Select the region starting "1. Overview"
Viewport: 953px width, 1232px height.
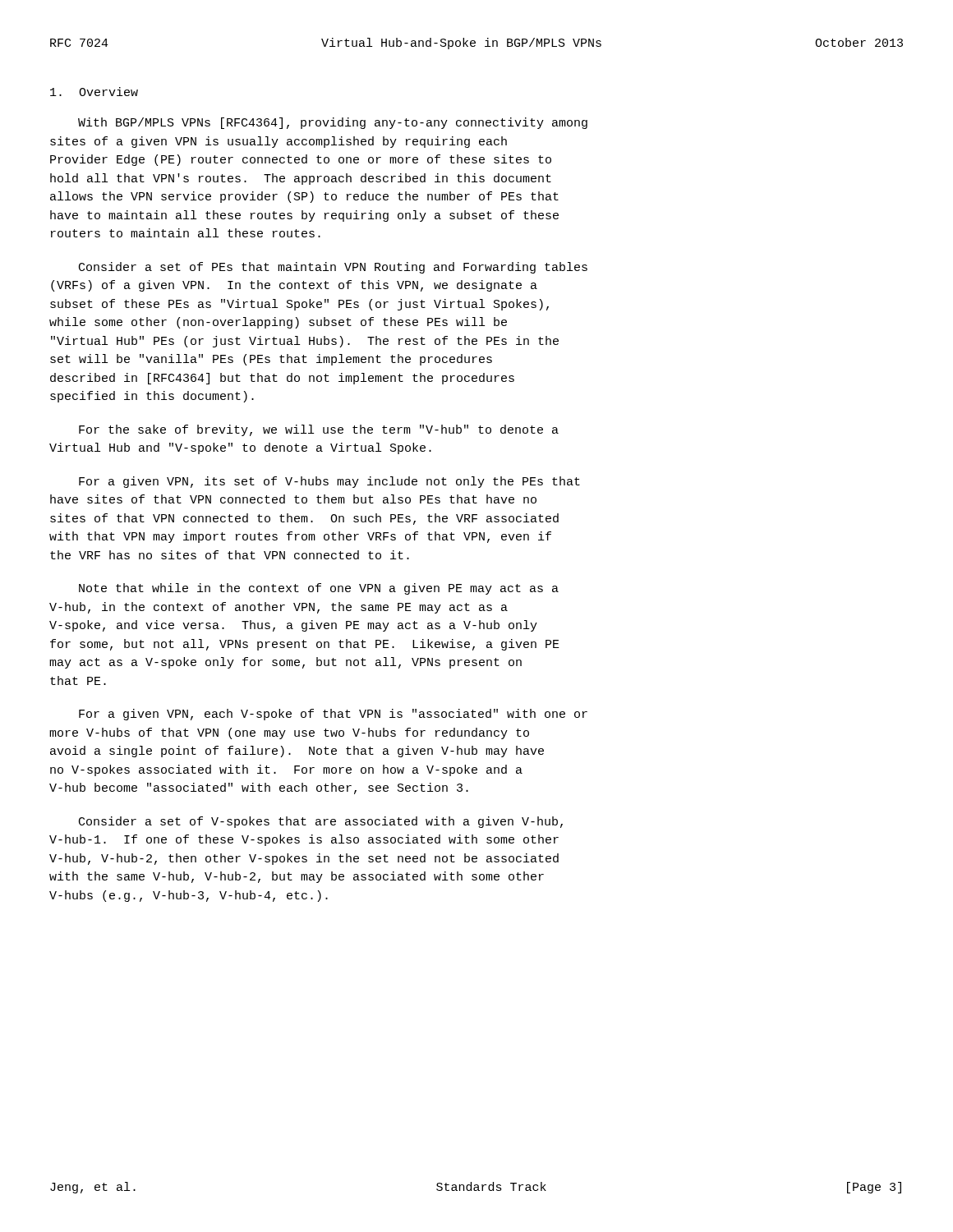pyautogui.click(x=94, y=93)
